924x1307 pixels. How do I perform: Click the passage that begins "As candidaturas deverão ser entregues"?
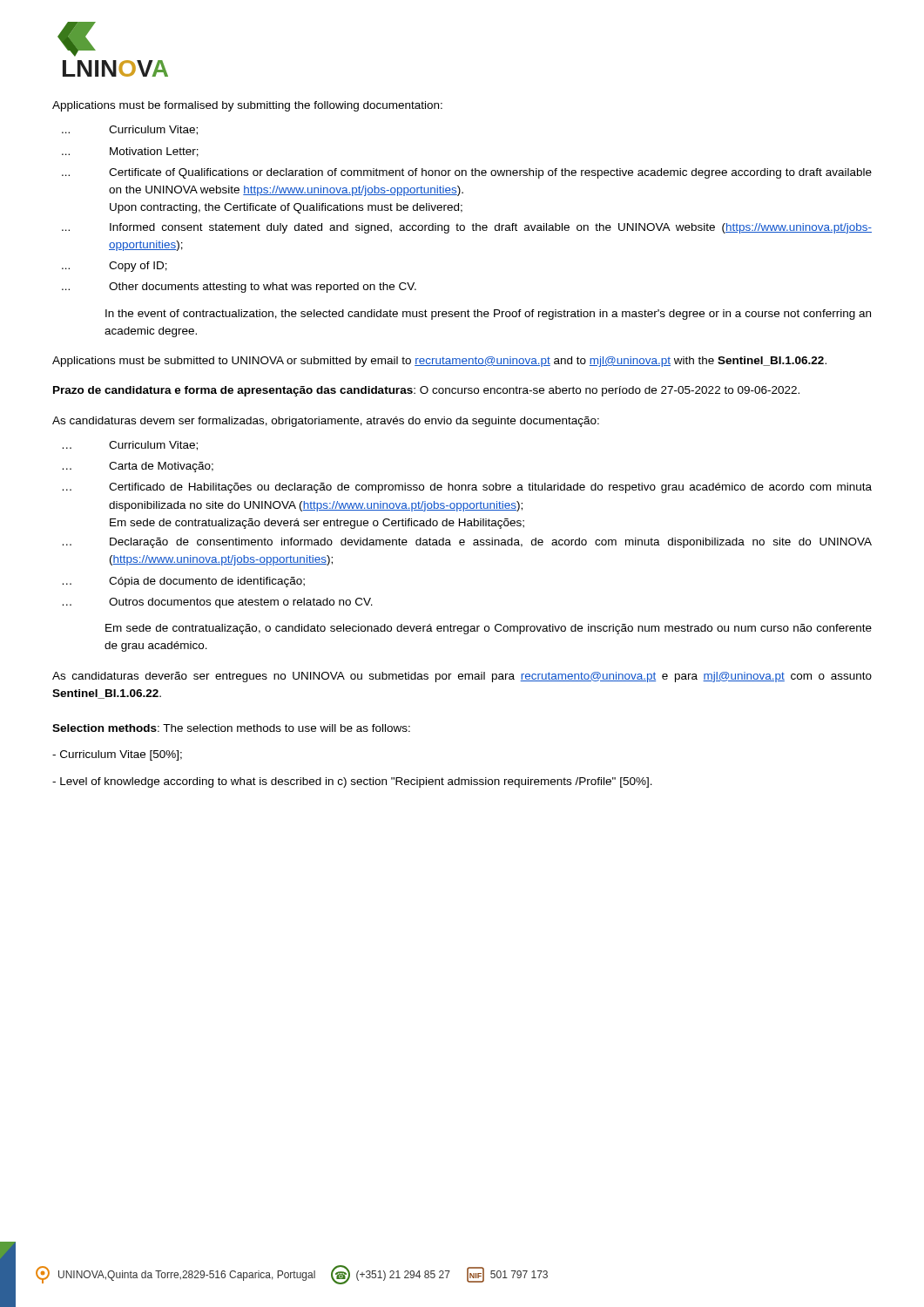click(x=462, y=684)
